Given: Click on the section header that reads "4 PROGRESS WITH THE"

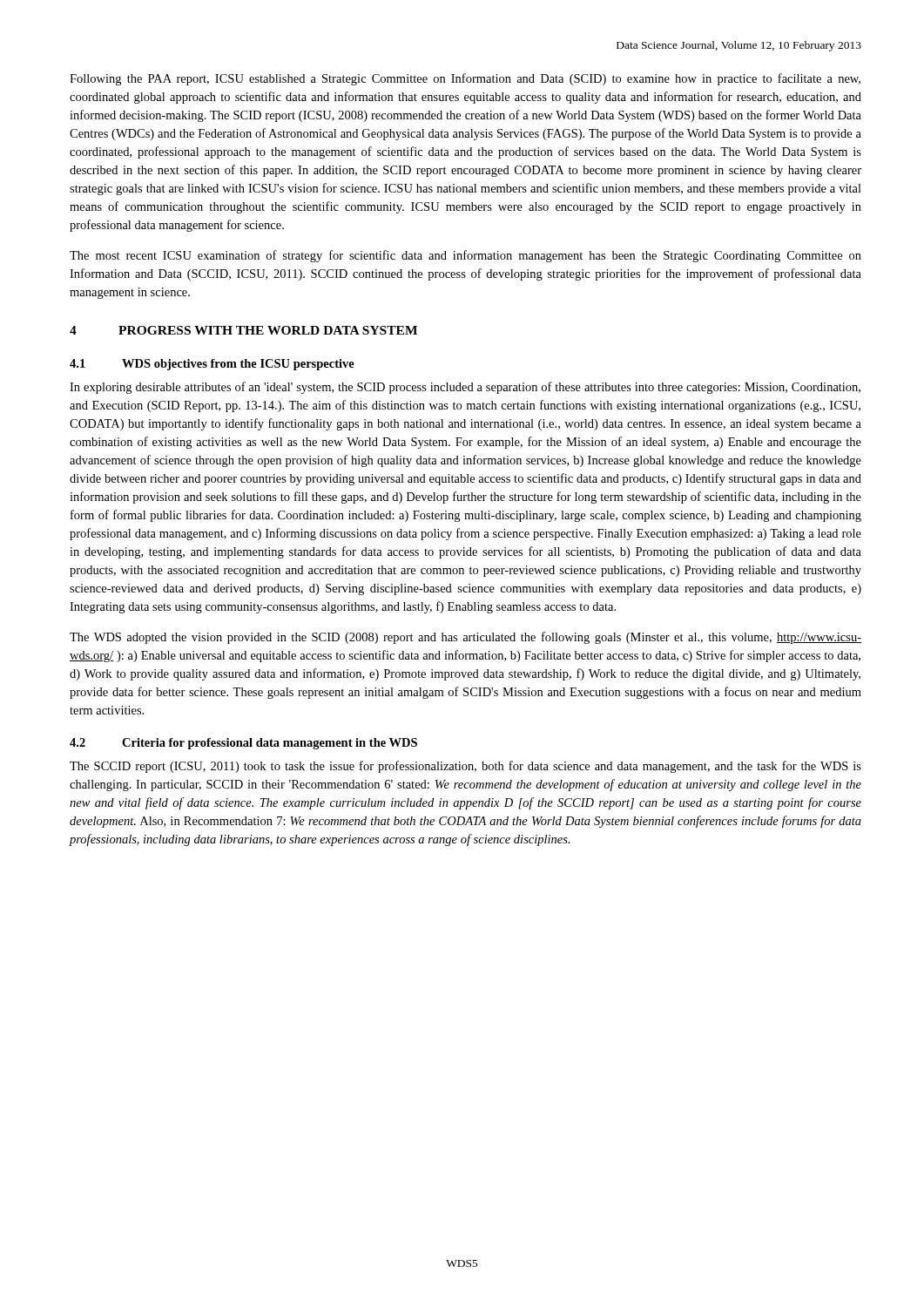Looking at the screenshot, I should point(244,331).
